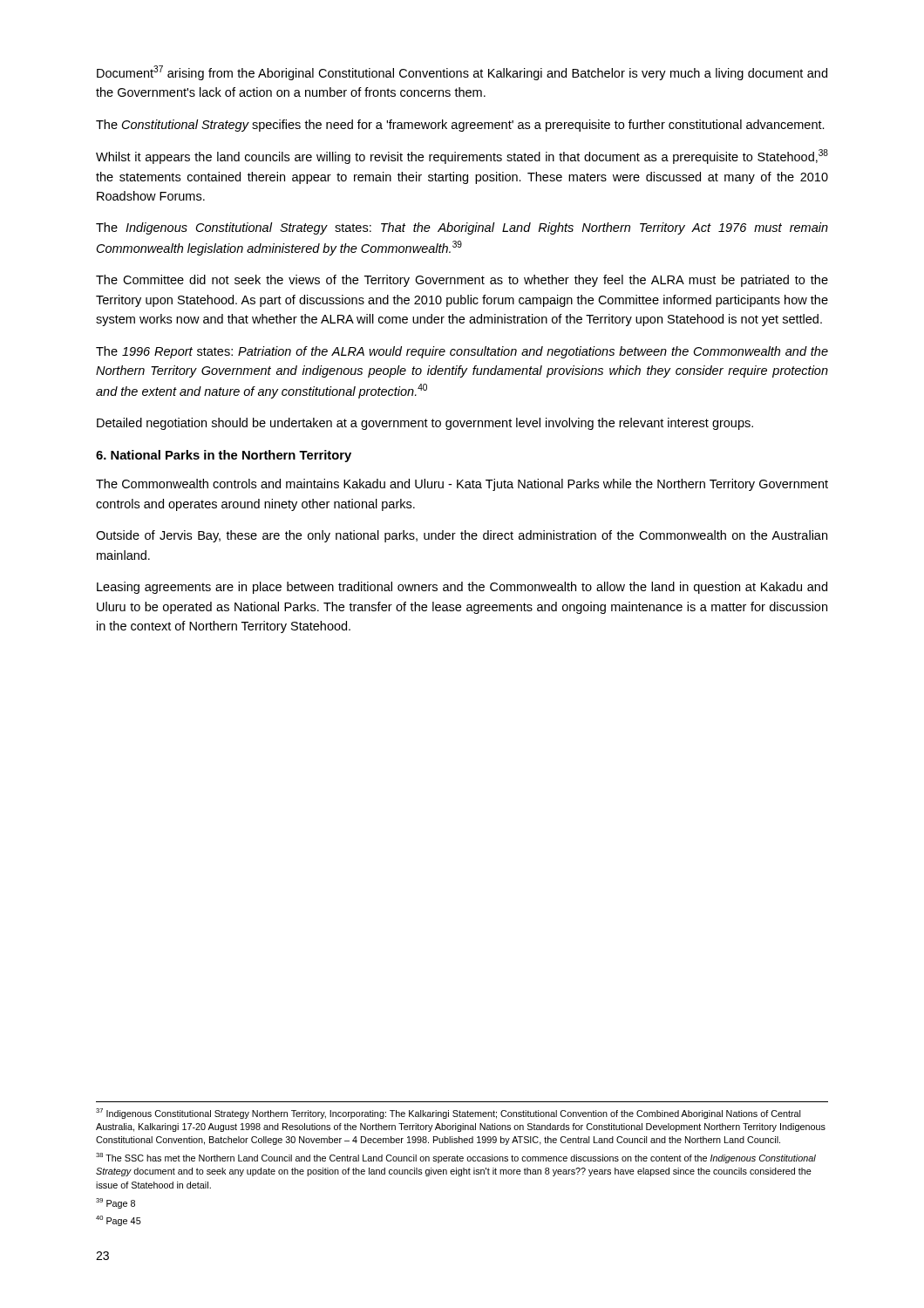Find the section header

pyautogui.click(x=224, y=456)
